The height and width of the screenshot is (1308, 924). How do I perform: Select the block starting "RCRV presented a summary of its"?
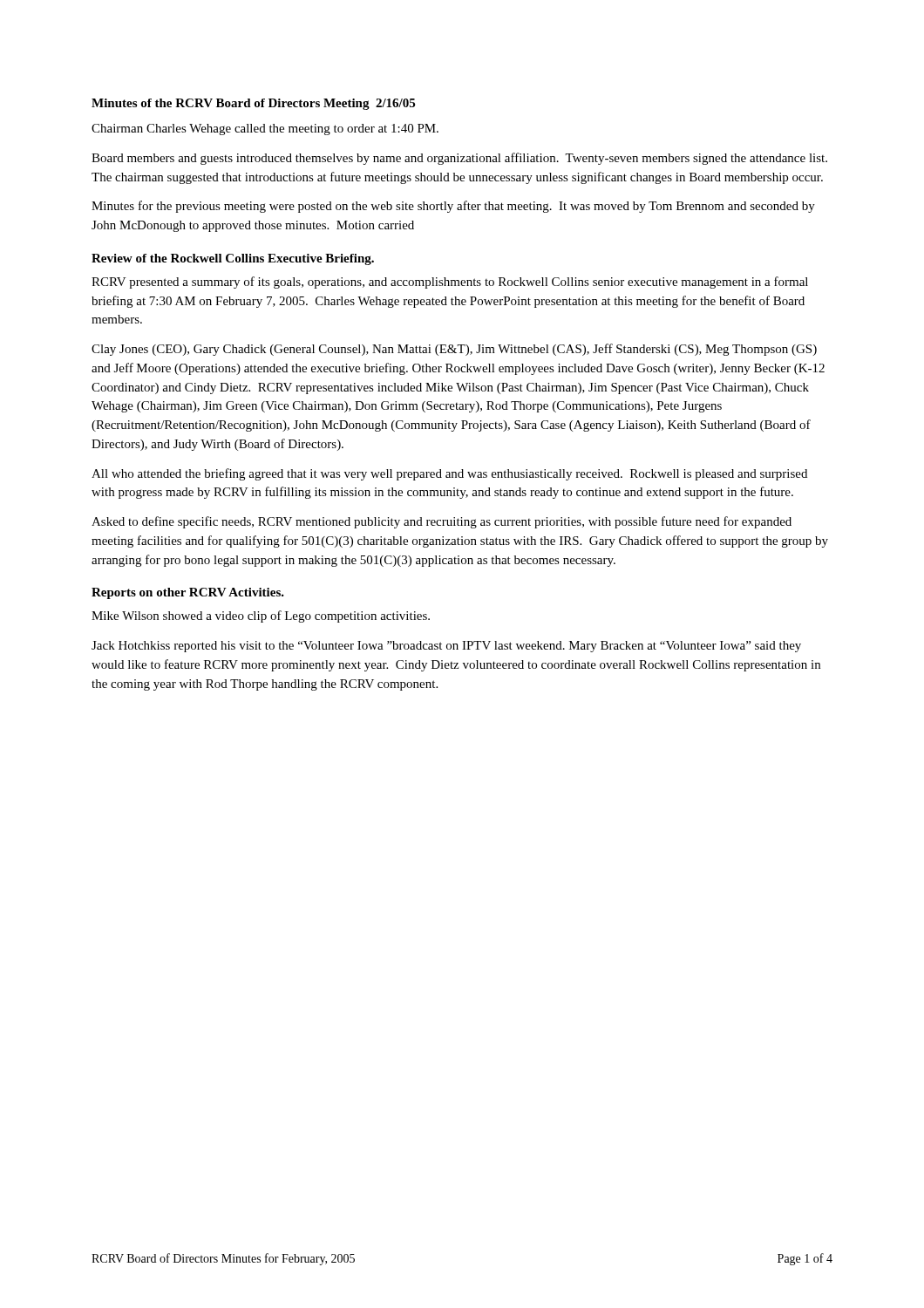pos(450,300)
